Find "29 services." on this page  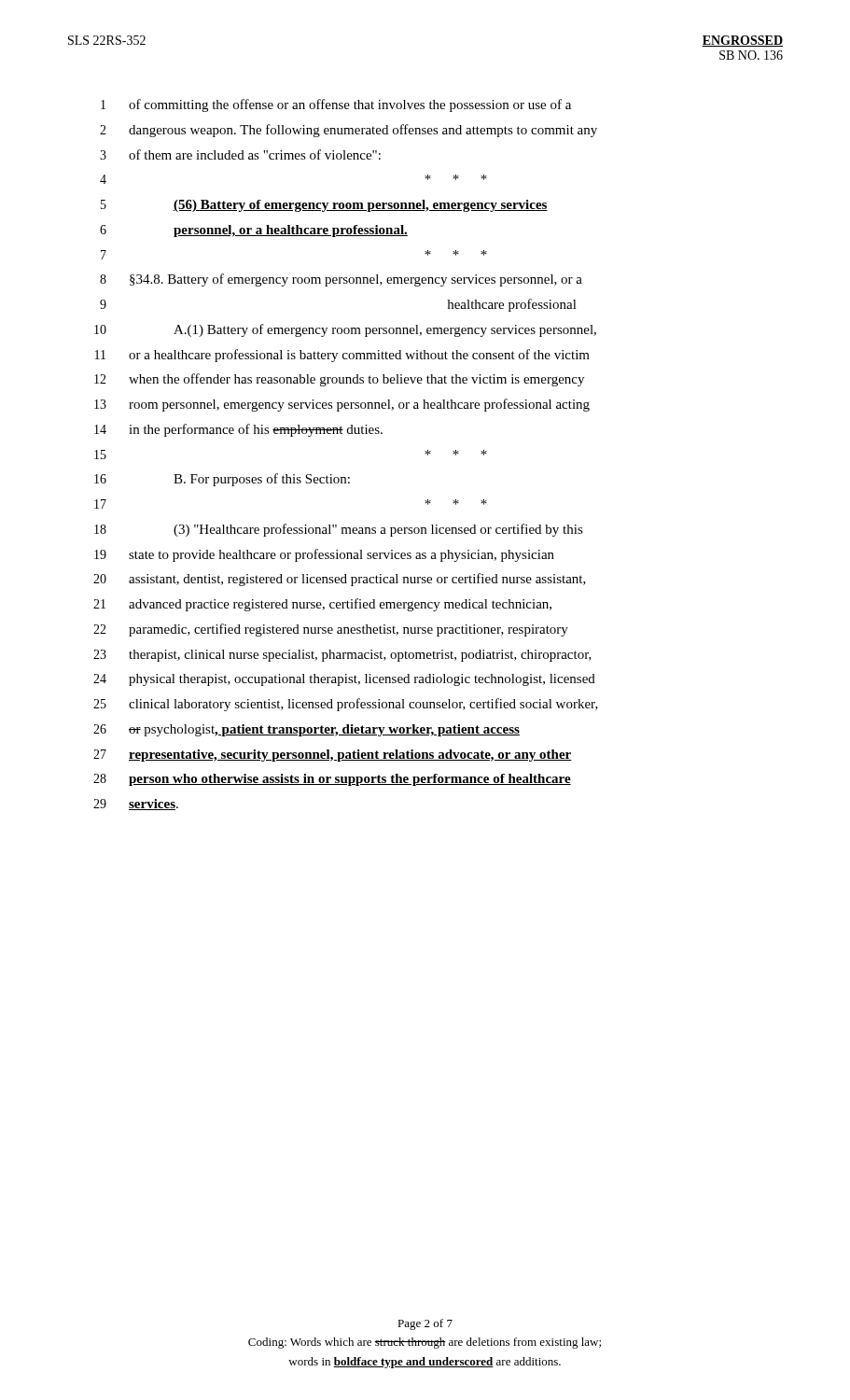point(136,805)
